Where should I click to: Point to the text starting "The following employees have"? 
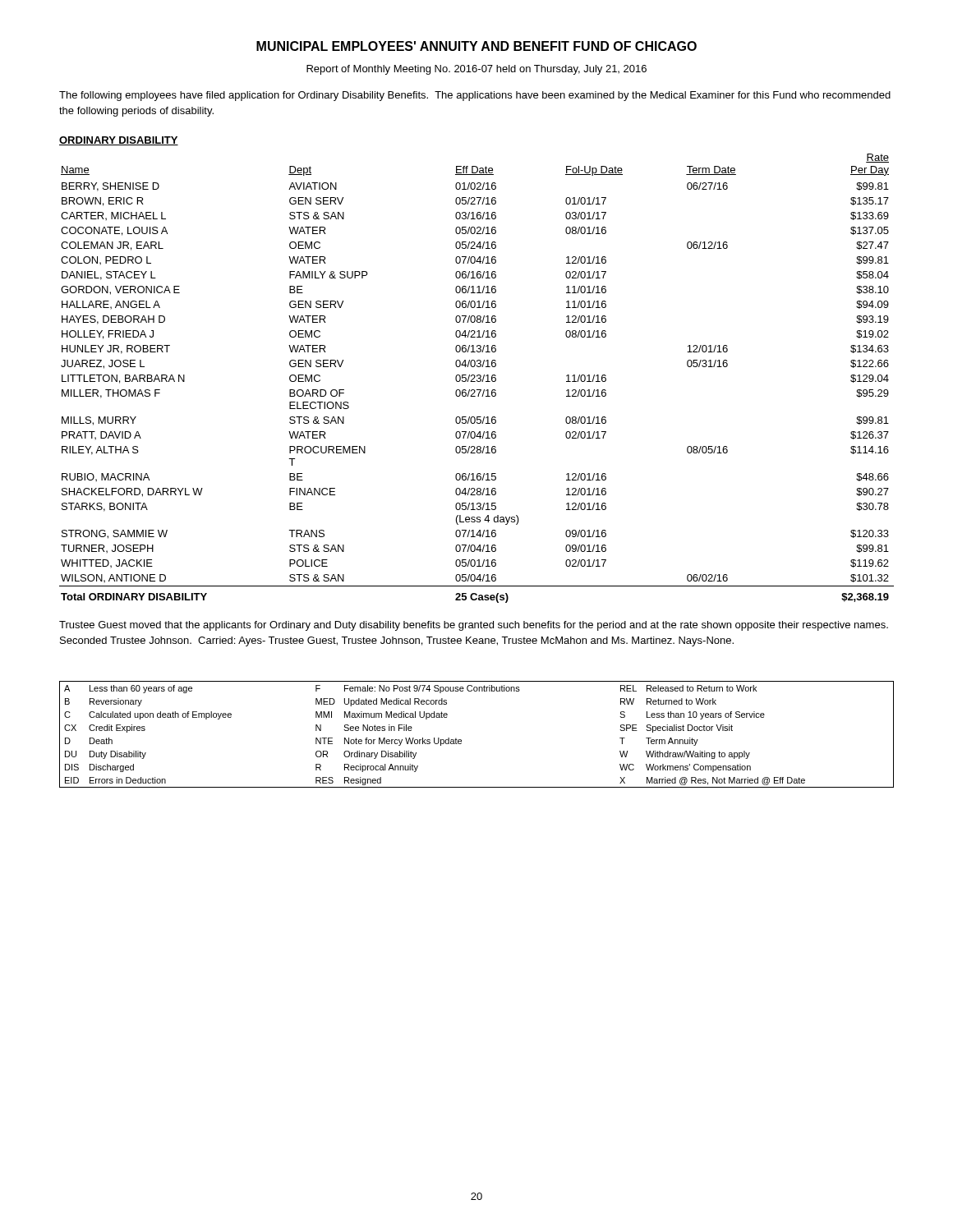475,103
